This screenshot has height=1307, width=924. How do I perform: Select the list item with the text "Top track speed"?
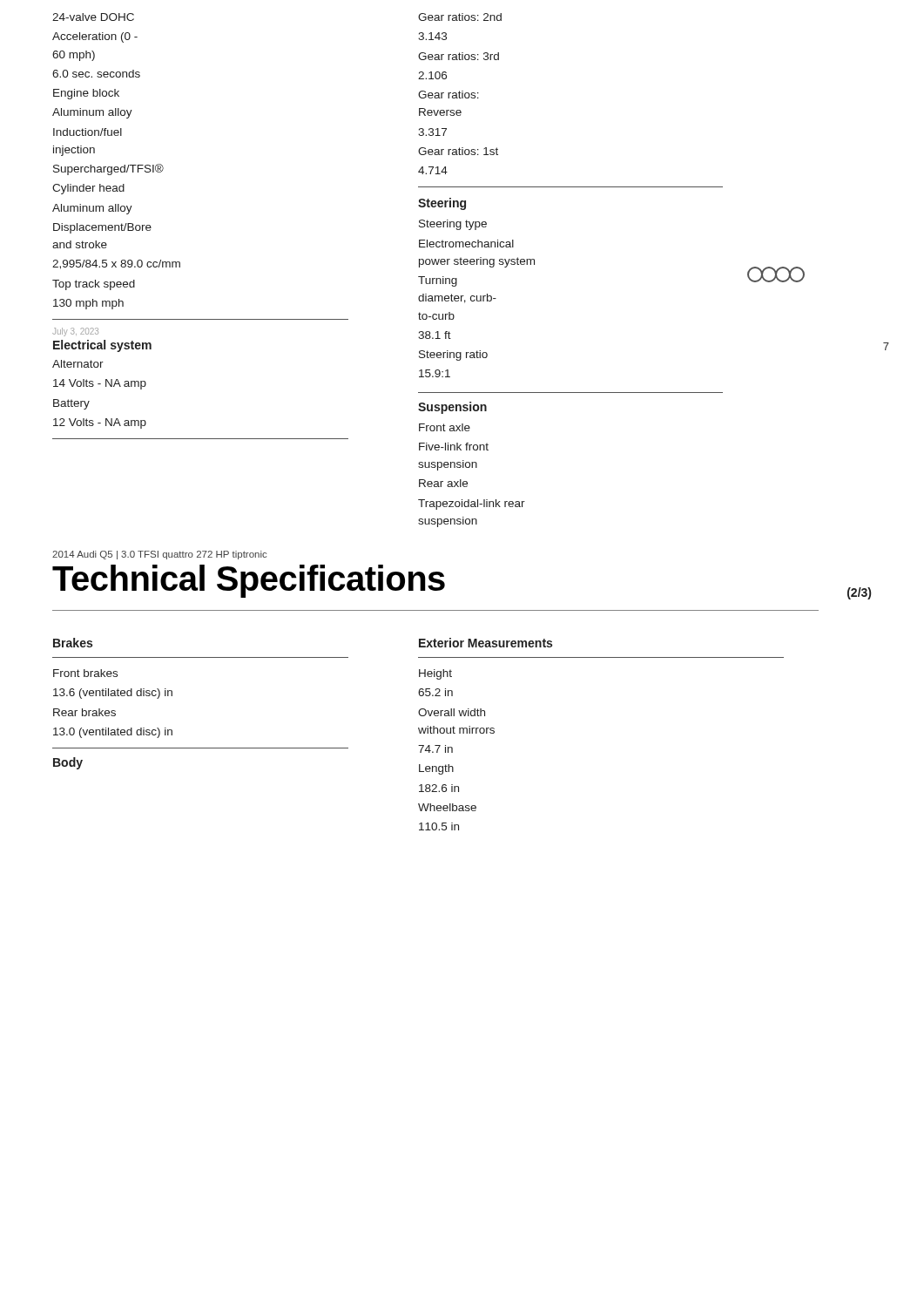click(x=94, y=283)
